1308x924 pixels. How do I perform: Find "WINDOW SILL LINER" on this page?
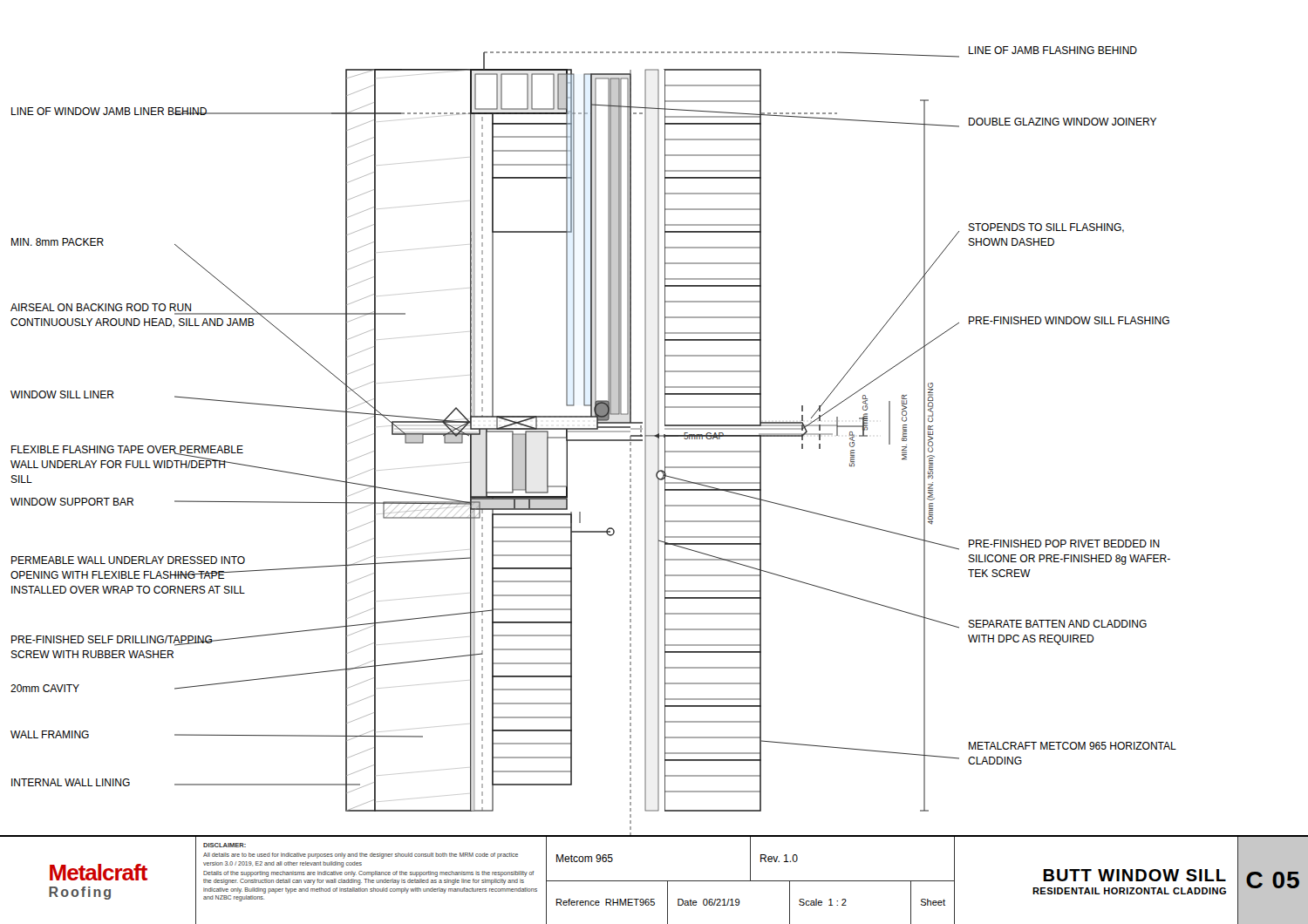point(62,395)
